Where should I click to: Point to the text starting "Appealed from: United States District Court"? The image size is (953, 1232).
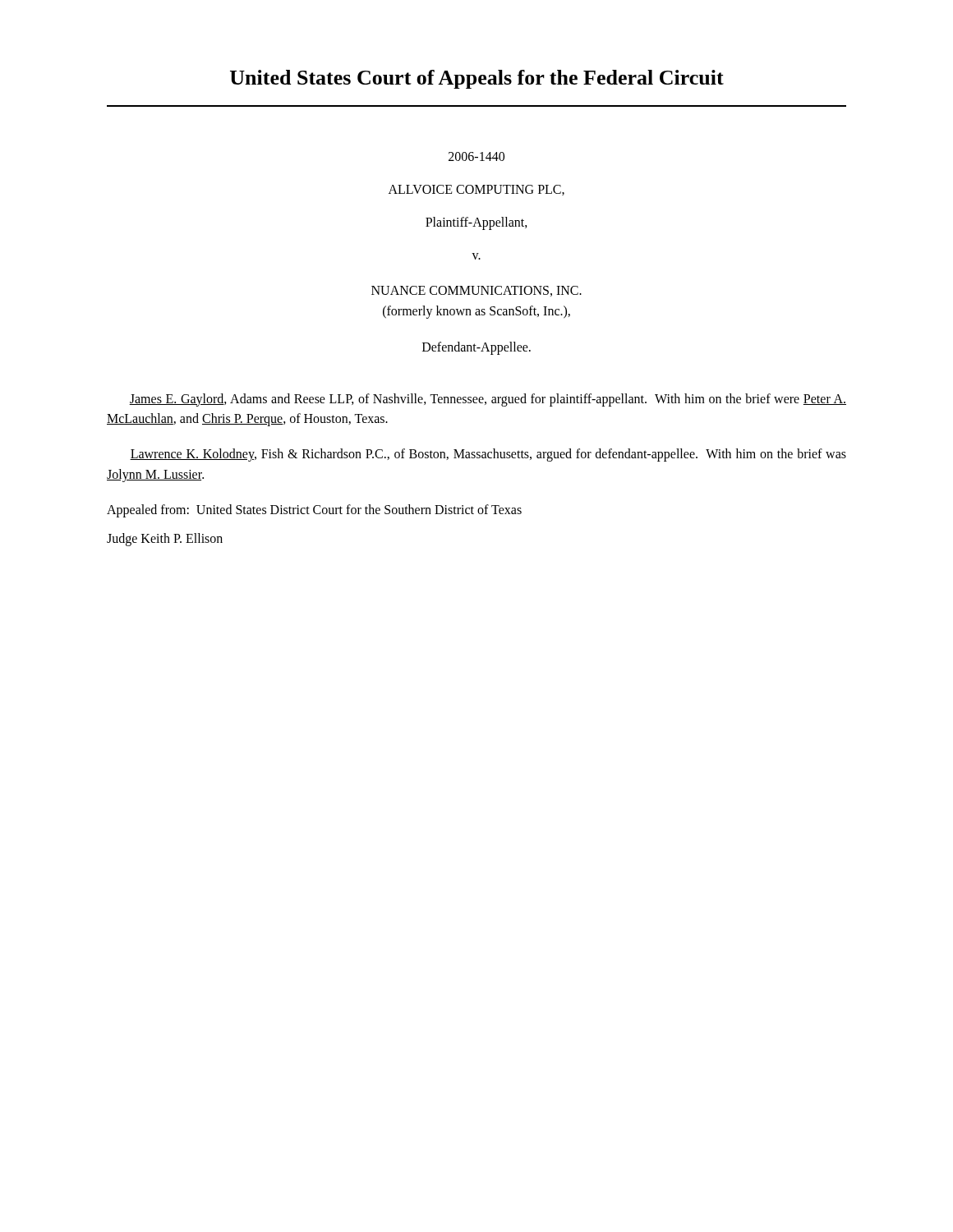click(314, 509)
